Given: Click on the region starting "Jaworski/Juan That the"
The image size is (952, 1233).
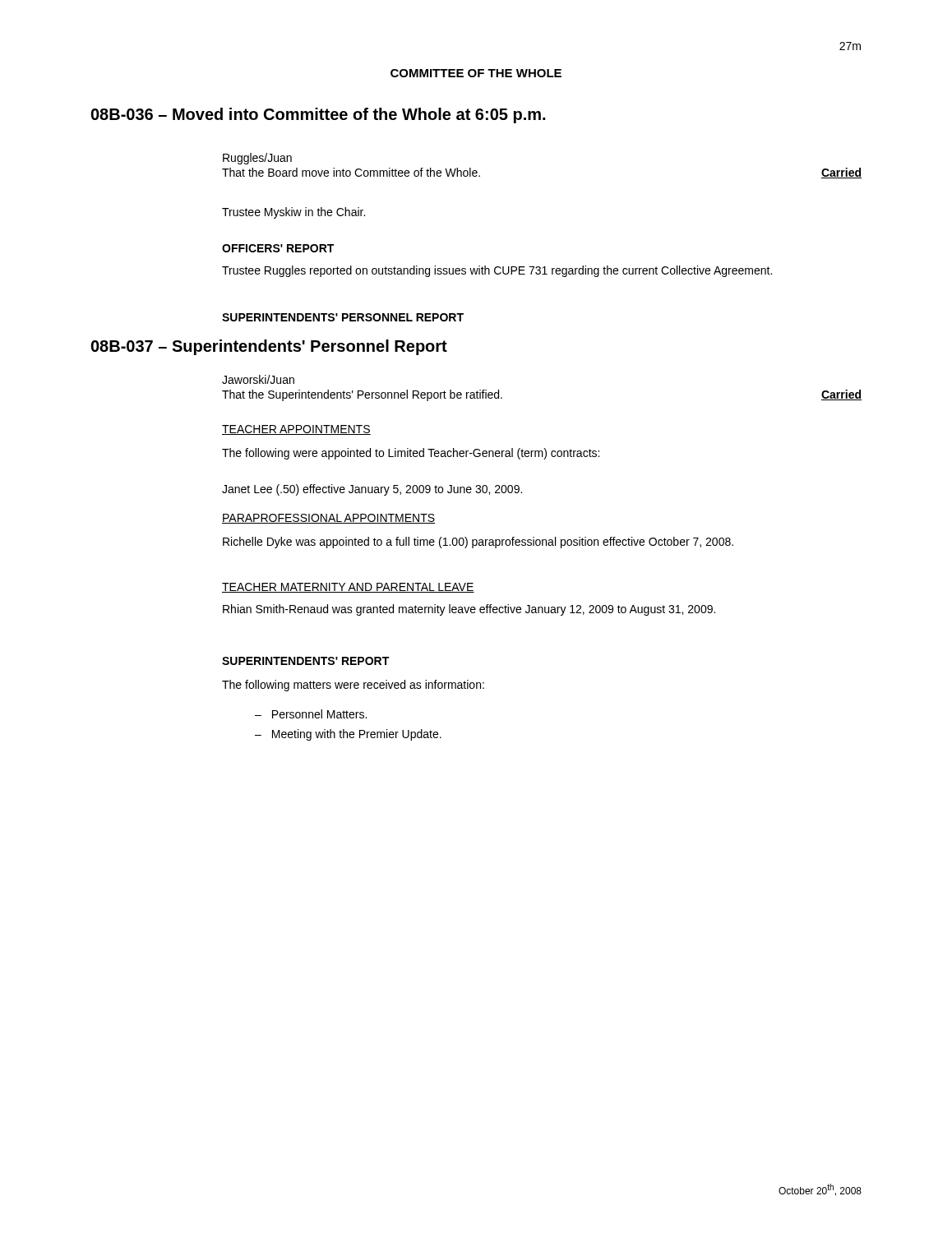Looking at the screenshot, I should point(258,379).
